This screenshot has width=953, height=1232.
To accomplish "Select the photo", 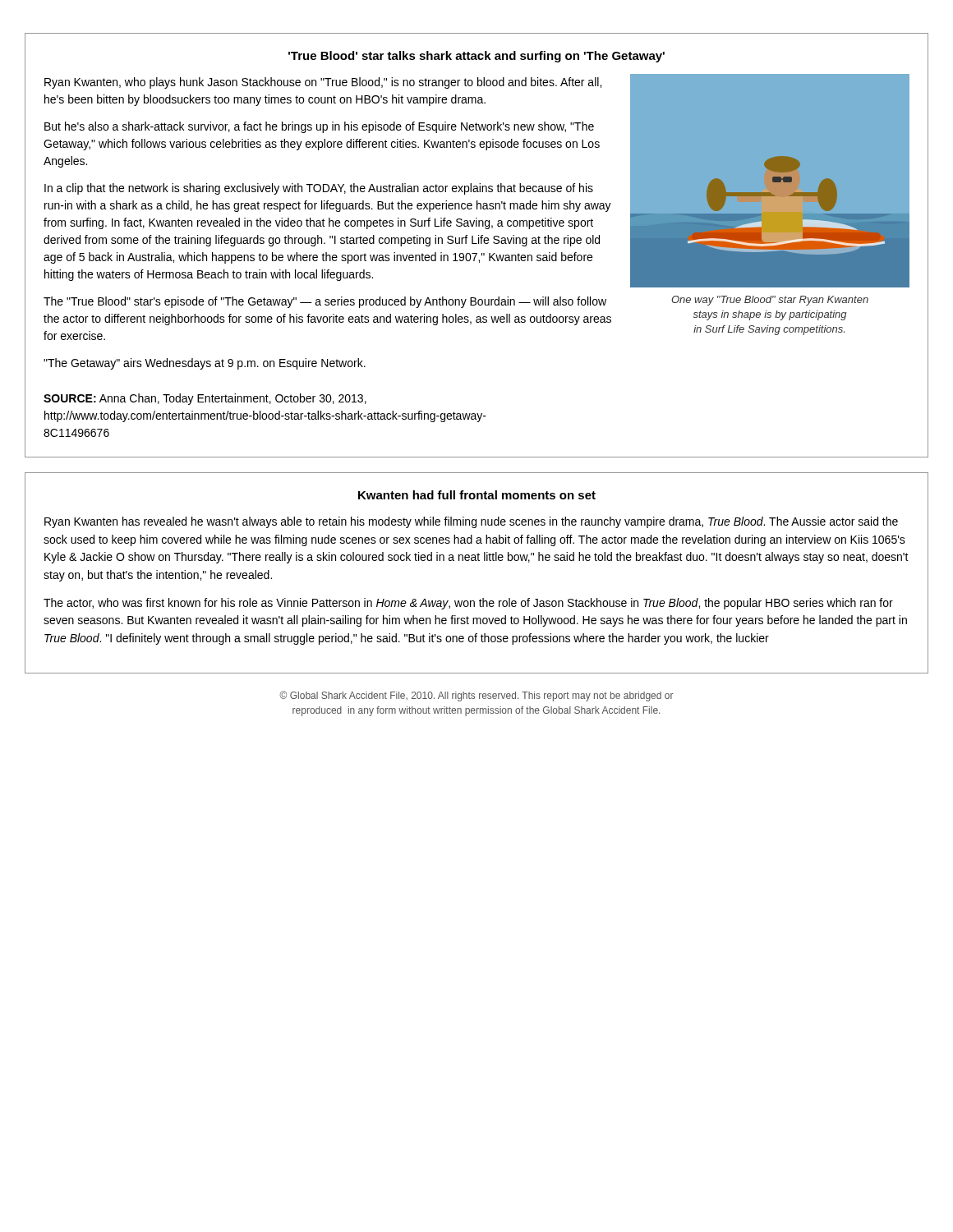I will pos(770,181).
